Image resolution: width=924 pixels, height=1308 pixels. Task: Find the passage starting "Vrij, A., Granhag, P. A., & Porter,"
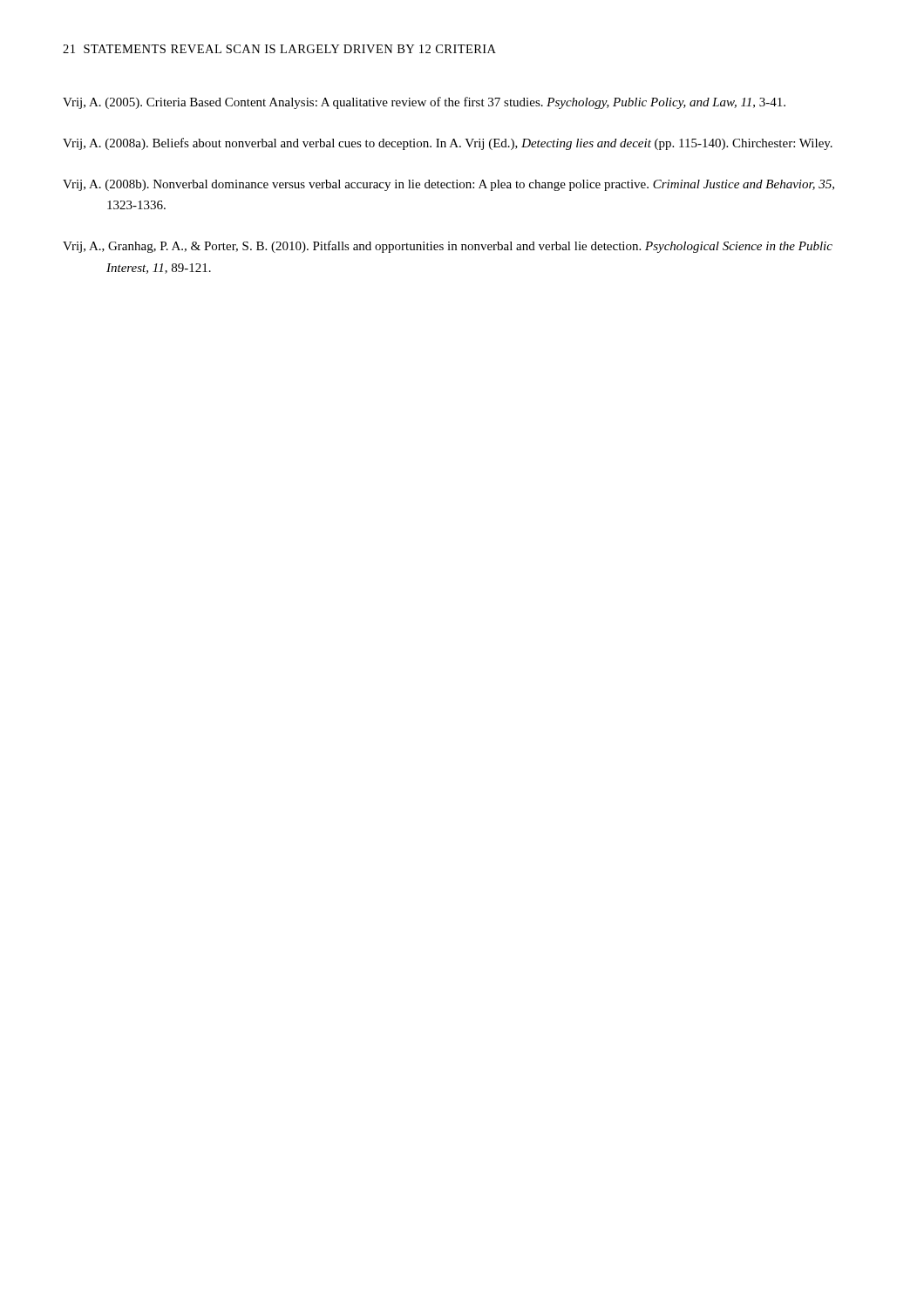(462, 257)
